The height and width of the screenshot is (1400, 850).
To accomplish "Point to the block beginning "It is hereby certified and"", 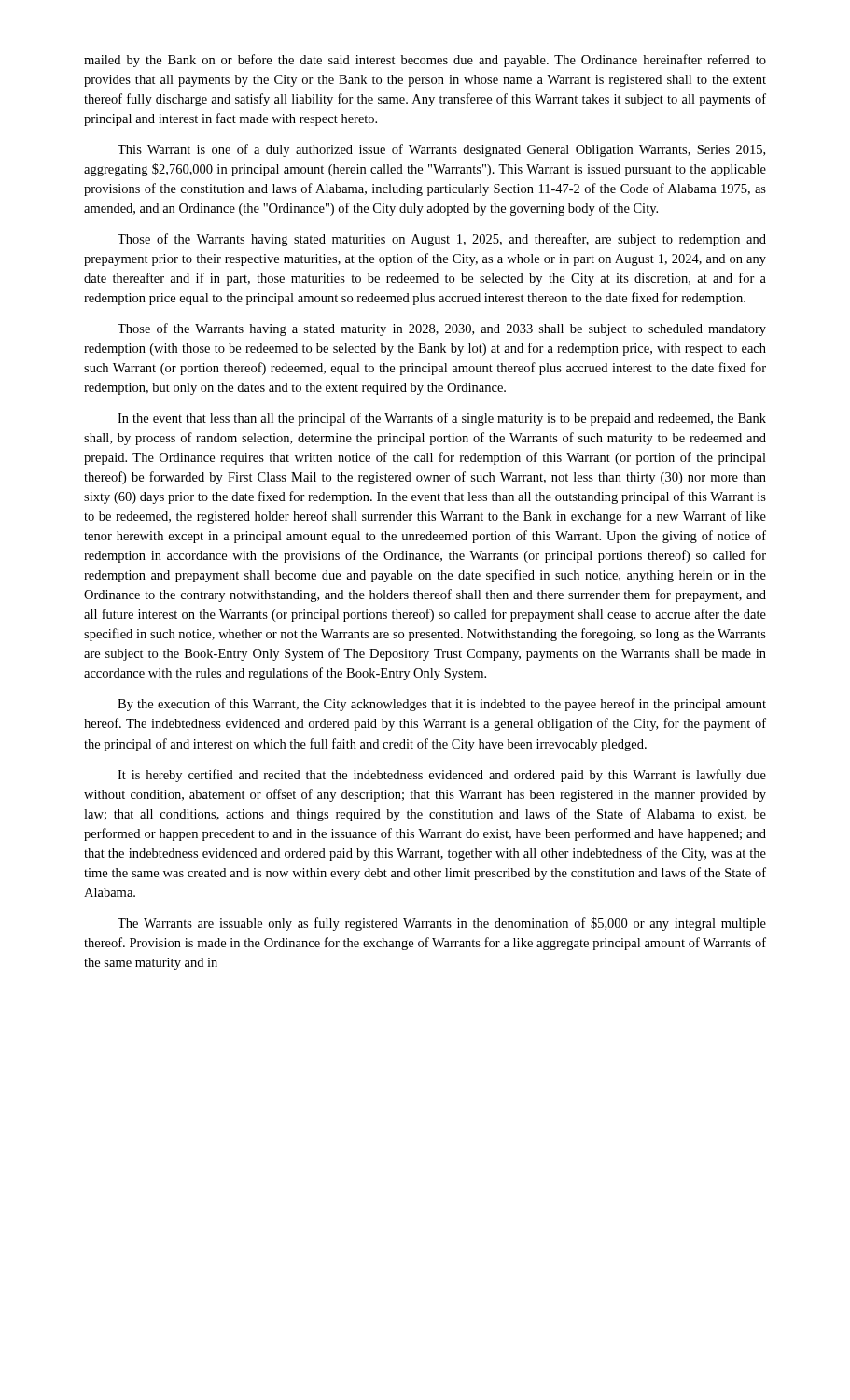I will pos(425,833).
